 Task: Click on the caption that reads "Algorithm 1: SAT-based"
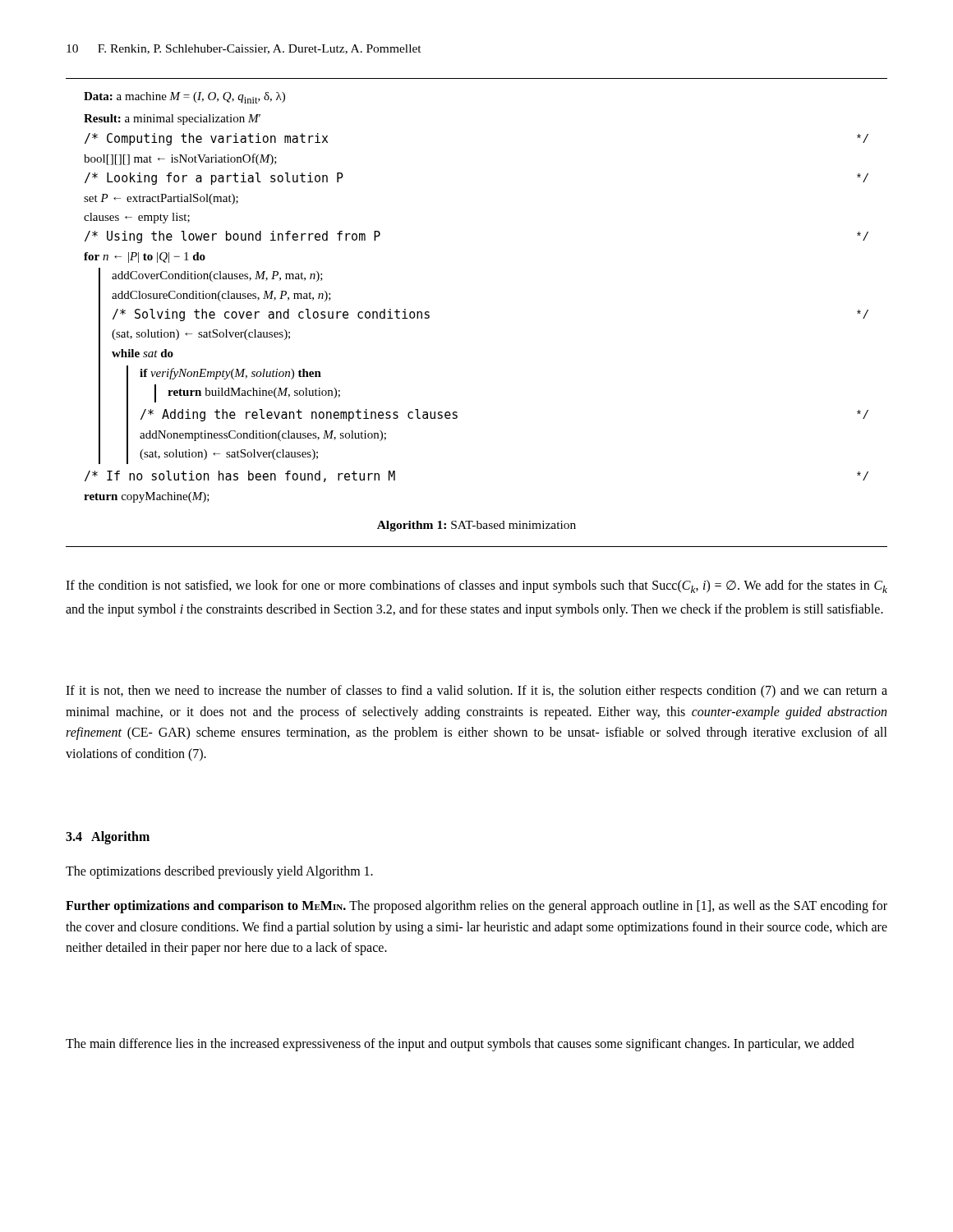click(476, 524)
